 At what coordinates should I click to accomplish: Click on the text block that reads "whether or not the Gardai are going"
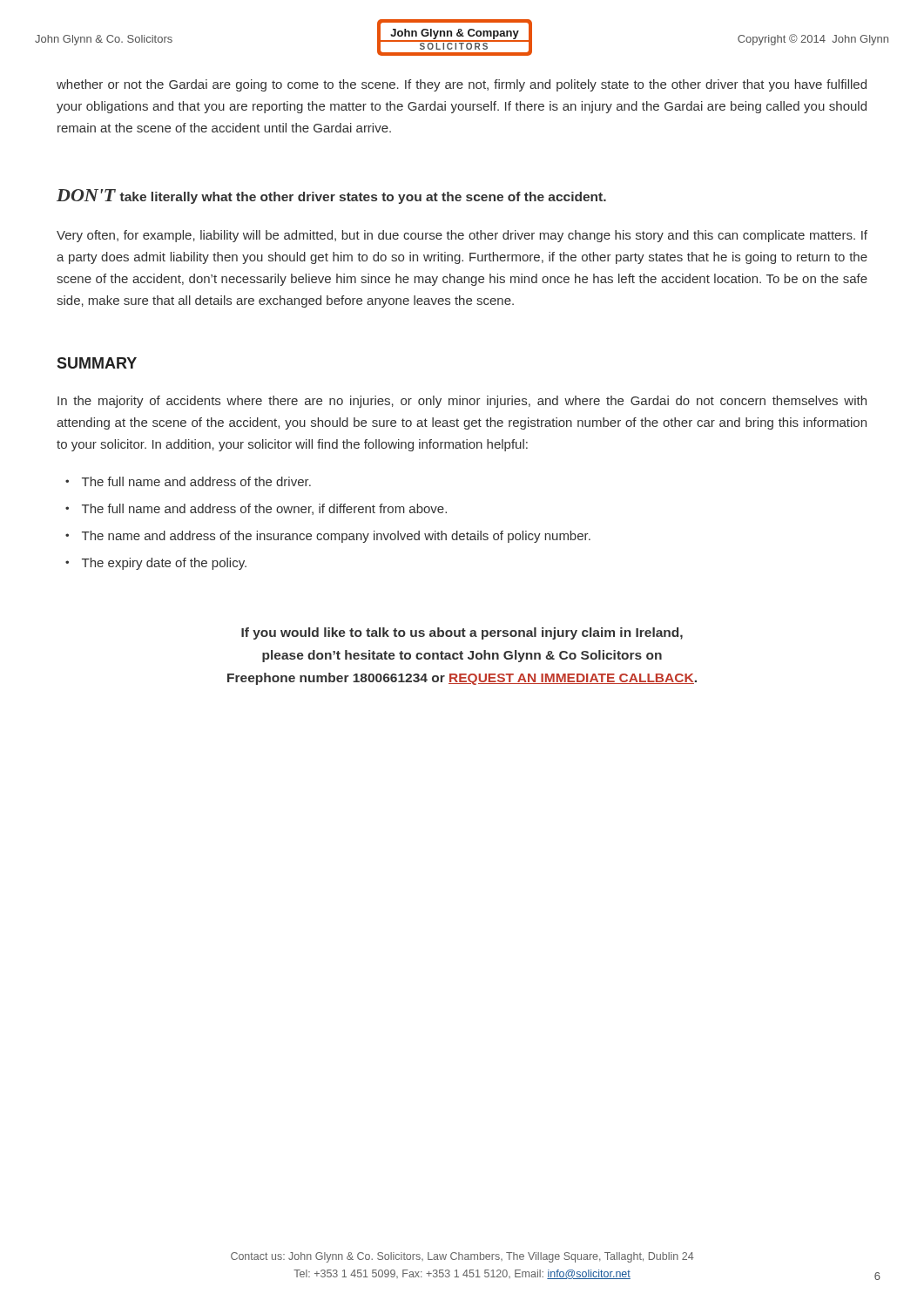pyautogui.click(x=462, y=106)
